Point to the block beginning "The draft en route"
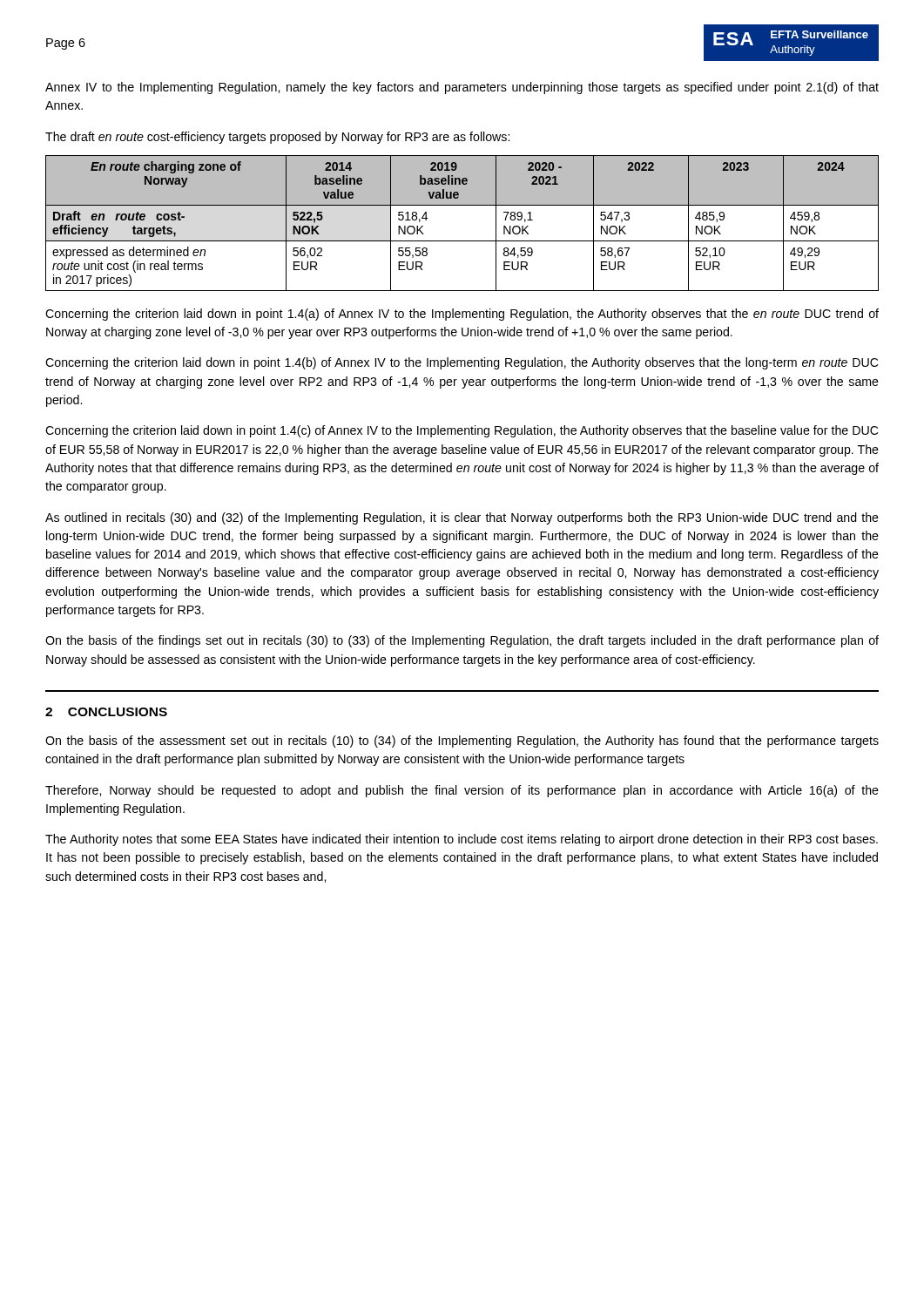 pyautogui.click(x=278, y=136)
